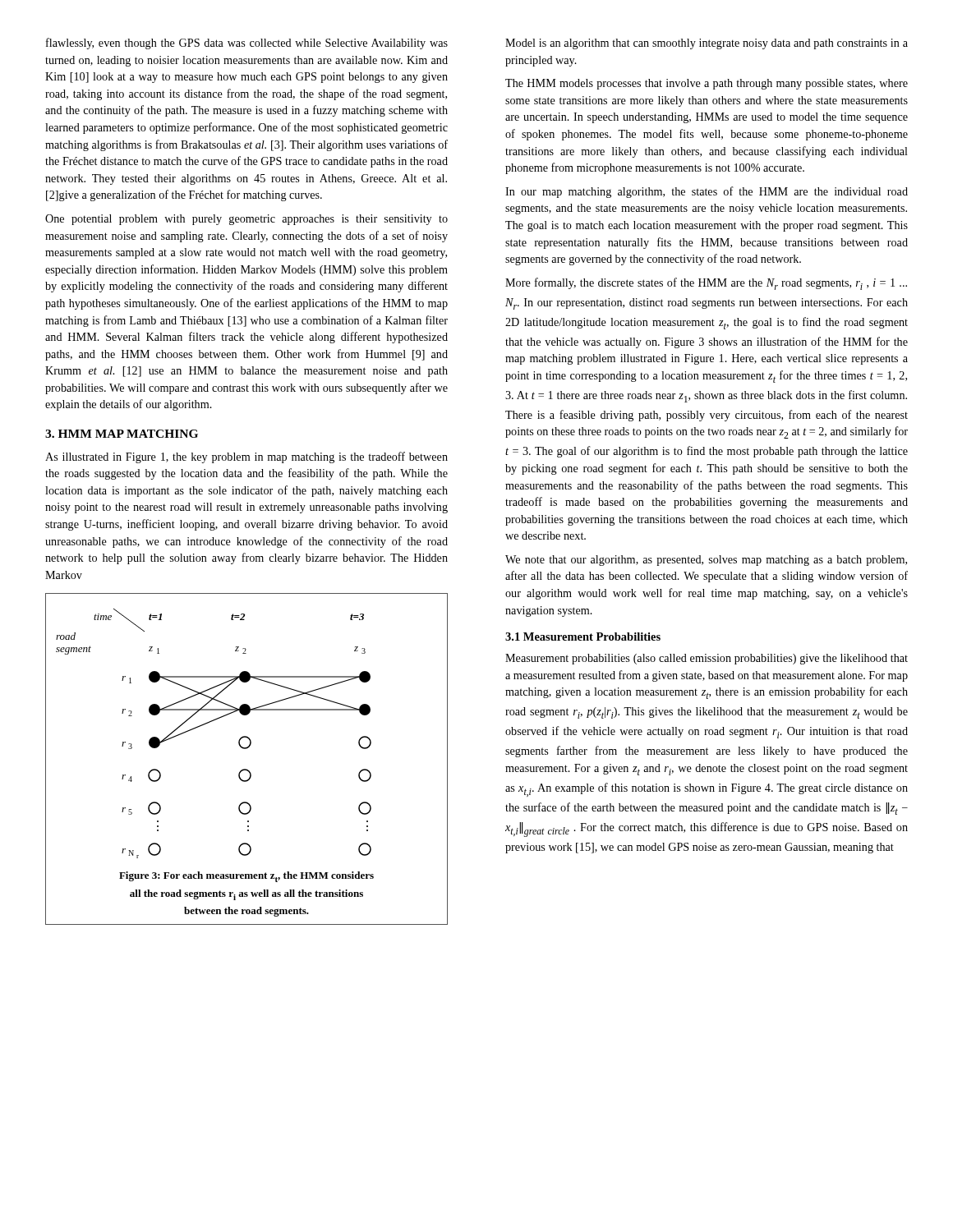Click the passage that begins "More formally, the discrete"
This screenshot has width=953, height=1232.
(707, 409)
